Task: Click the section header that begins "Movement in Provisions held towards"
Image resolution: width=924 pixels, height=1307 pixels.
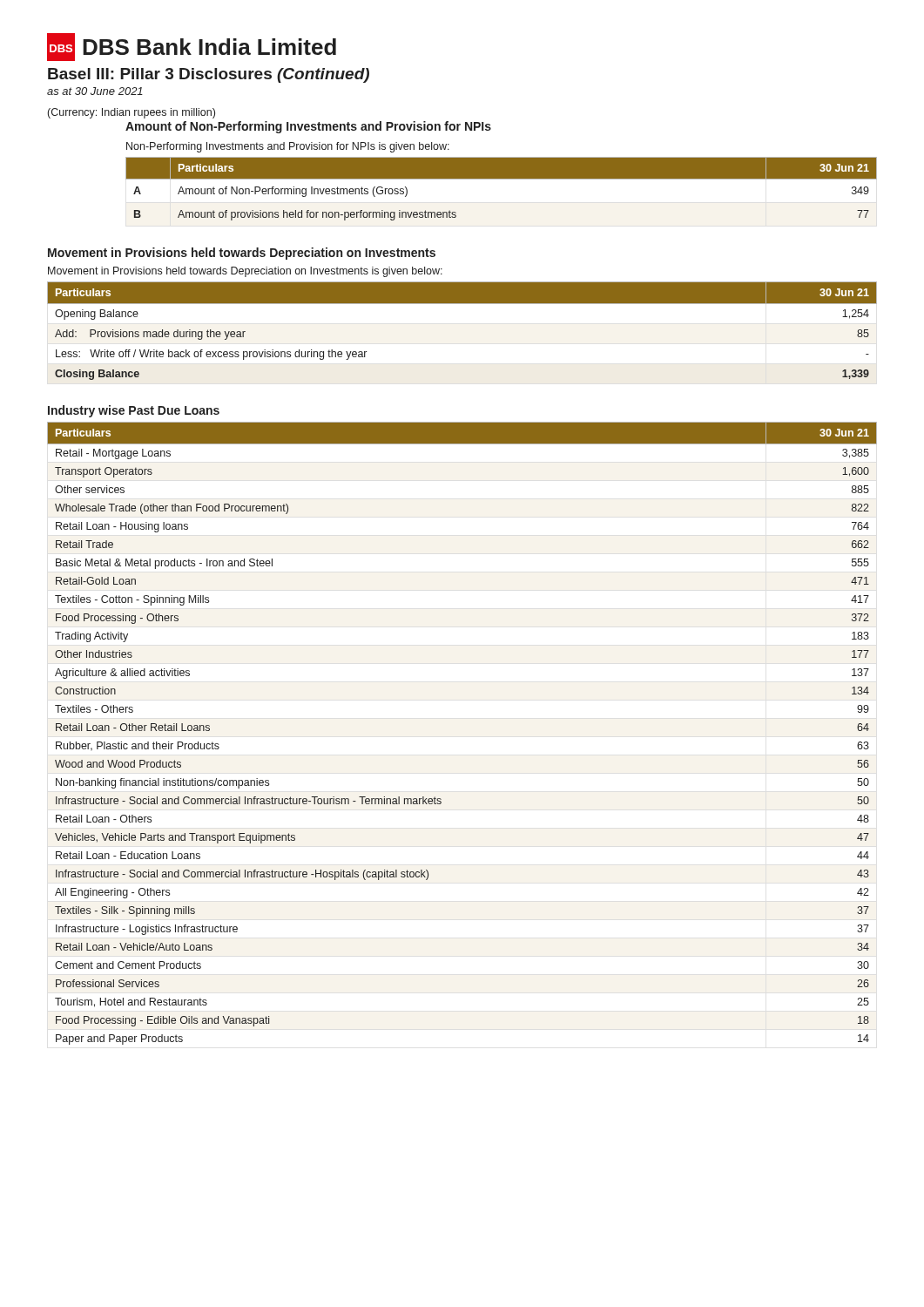Action: point(241,253)
